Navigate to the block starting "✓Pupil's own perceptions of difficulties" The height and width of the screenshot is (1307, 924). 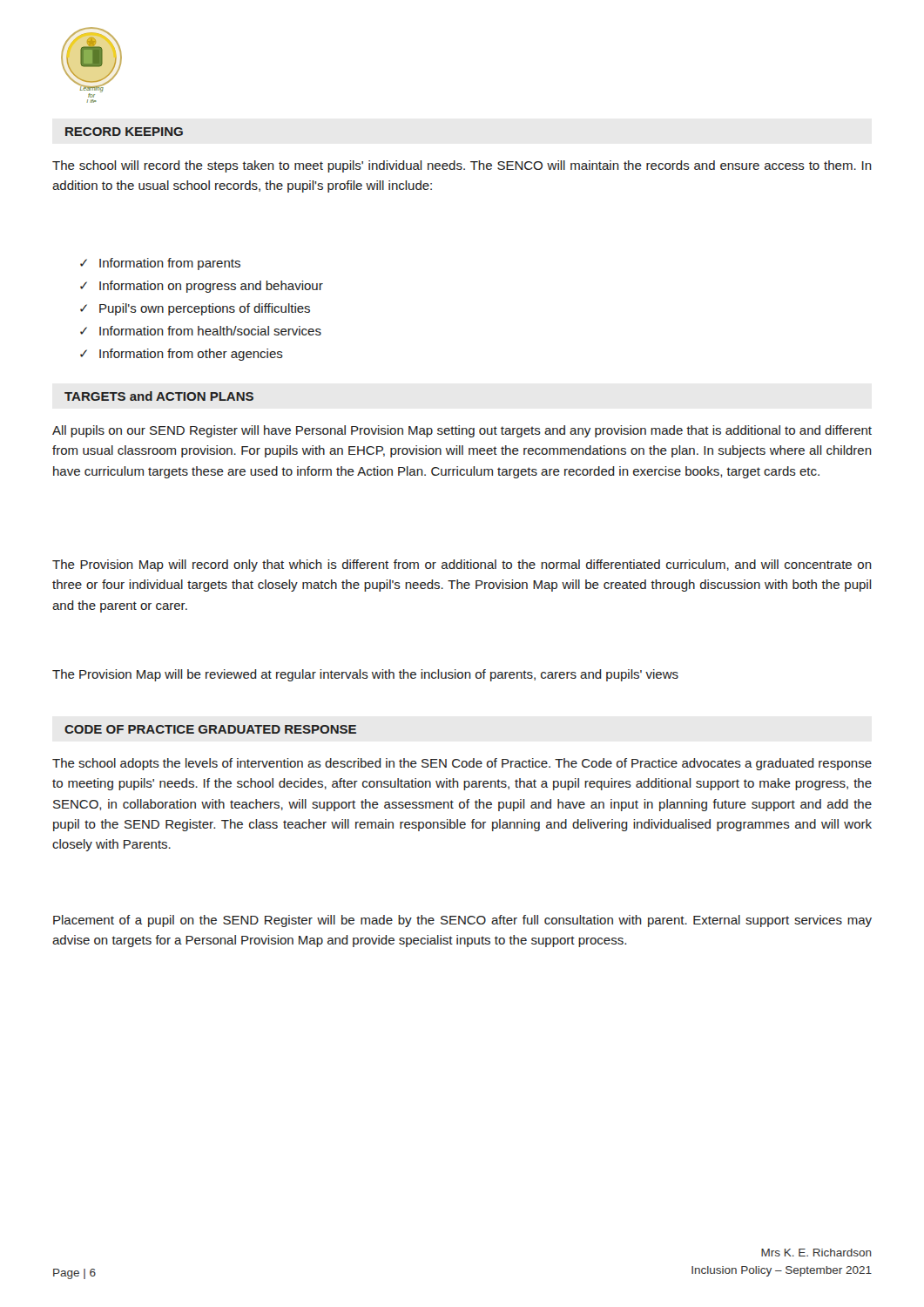195,309
